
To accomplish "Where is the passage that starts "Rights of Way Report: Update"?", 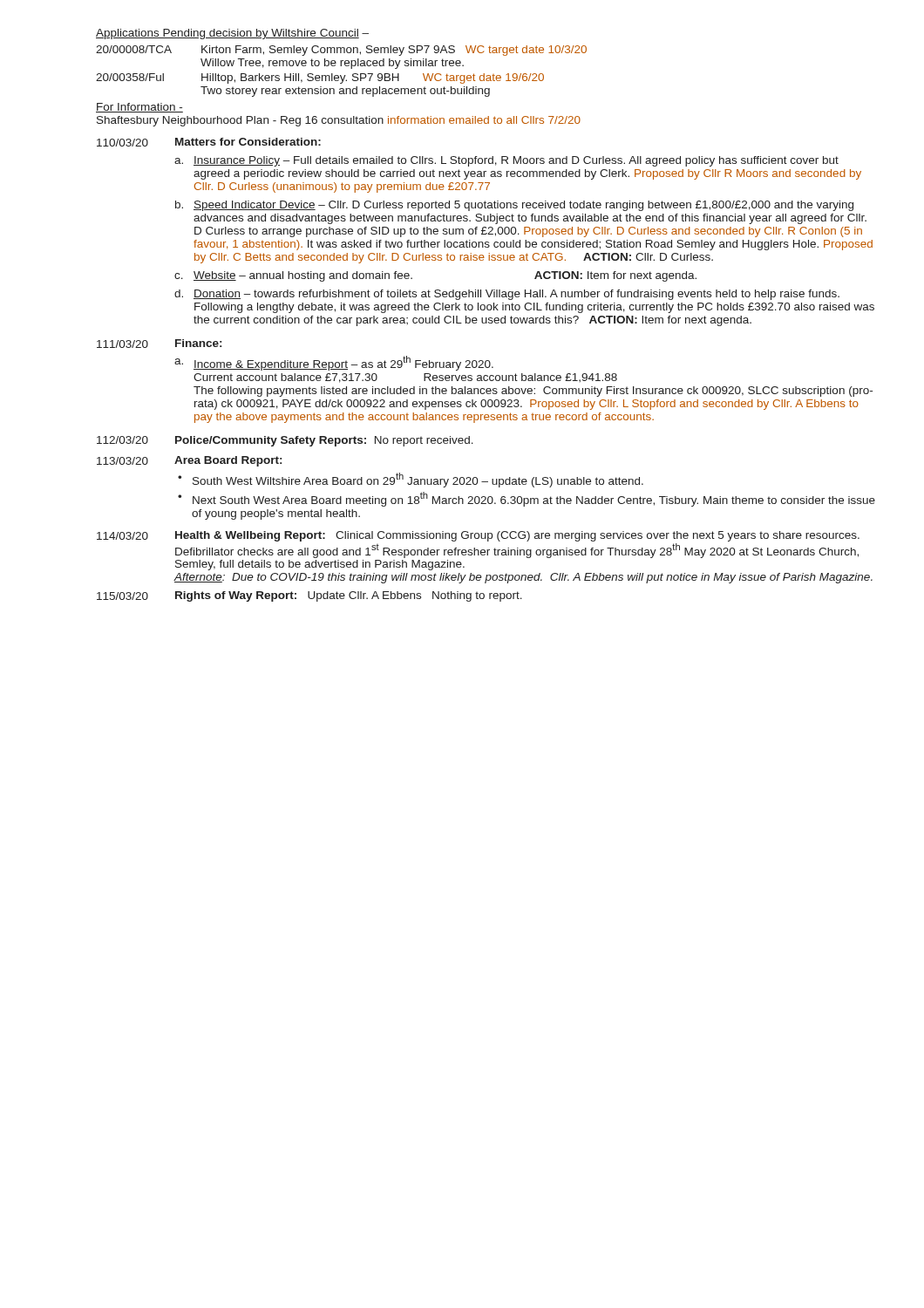I will tap(348, 595).
